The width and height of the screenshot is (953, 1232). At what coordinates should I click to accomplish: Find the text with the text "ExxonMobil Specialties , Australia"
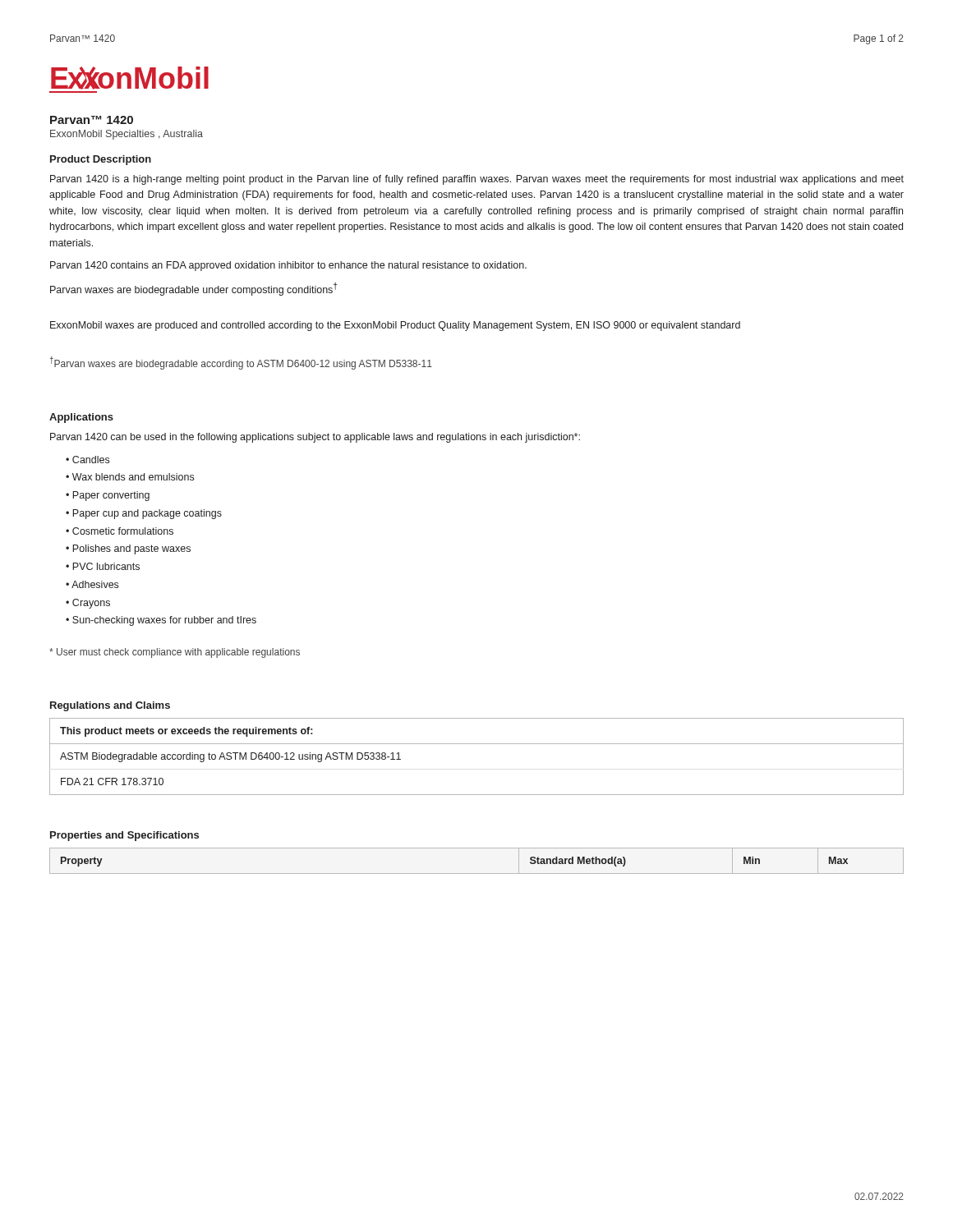(126, 134)
